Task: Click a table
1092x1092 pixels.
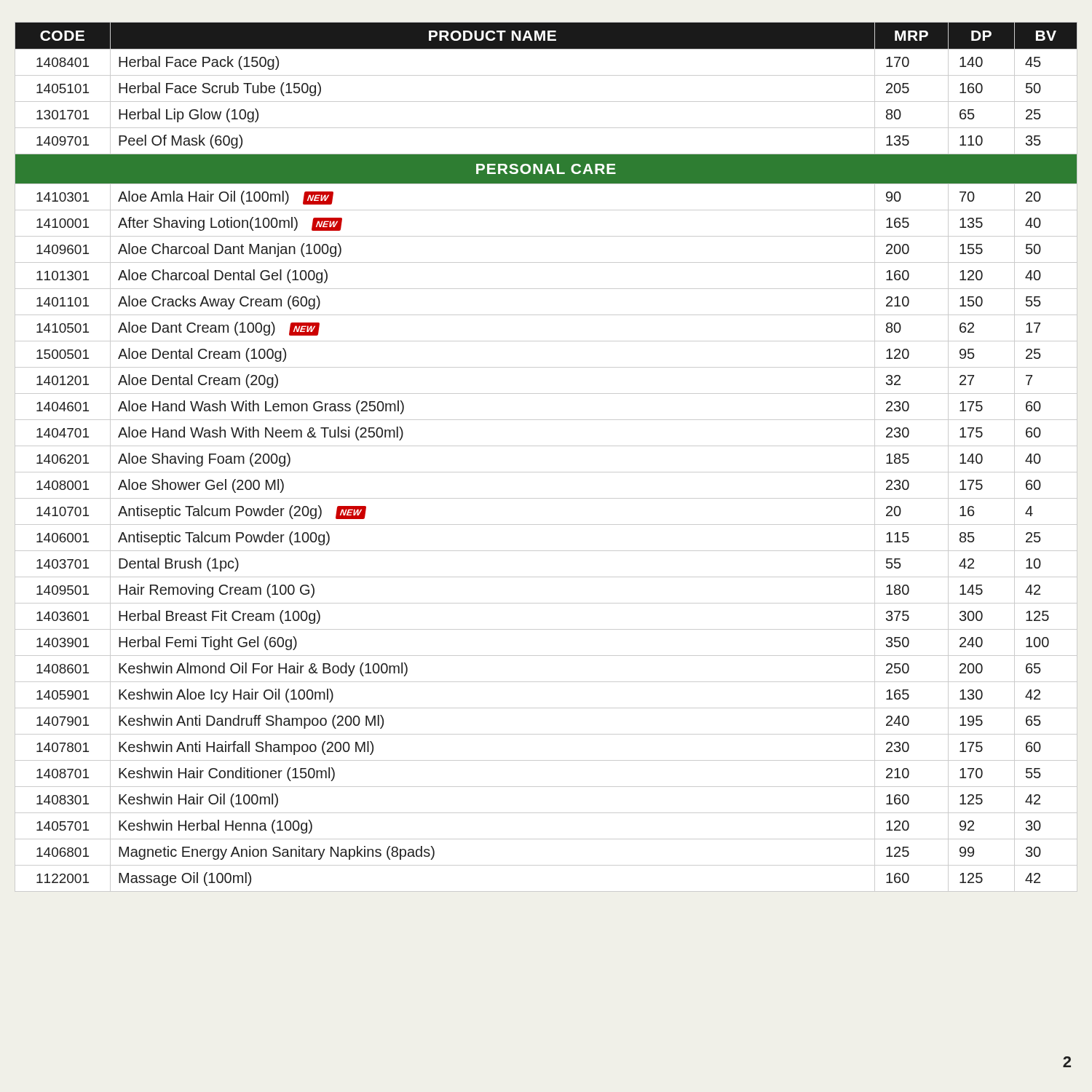Action: pos(546,457)
